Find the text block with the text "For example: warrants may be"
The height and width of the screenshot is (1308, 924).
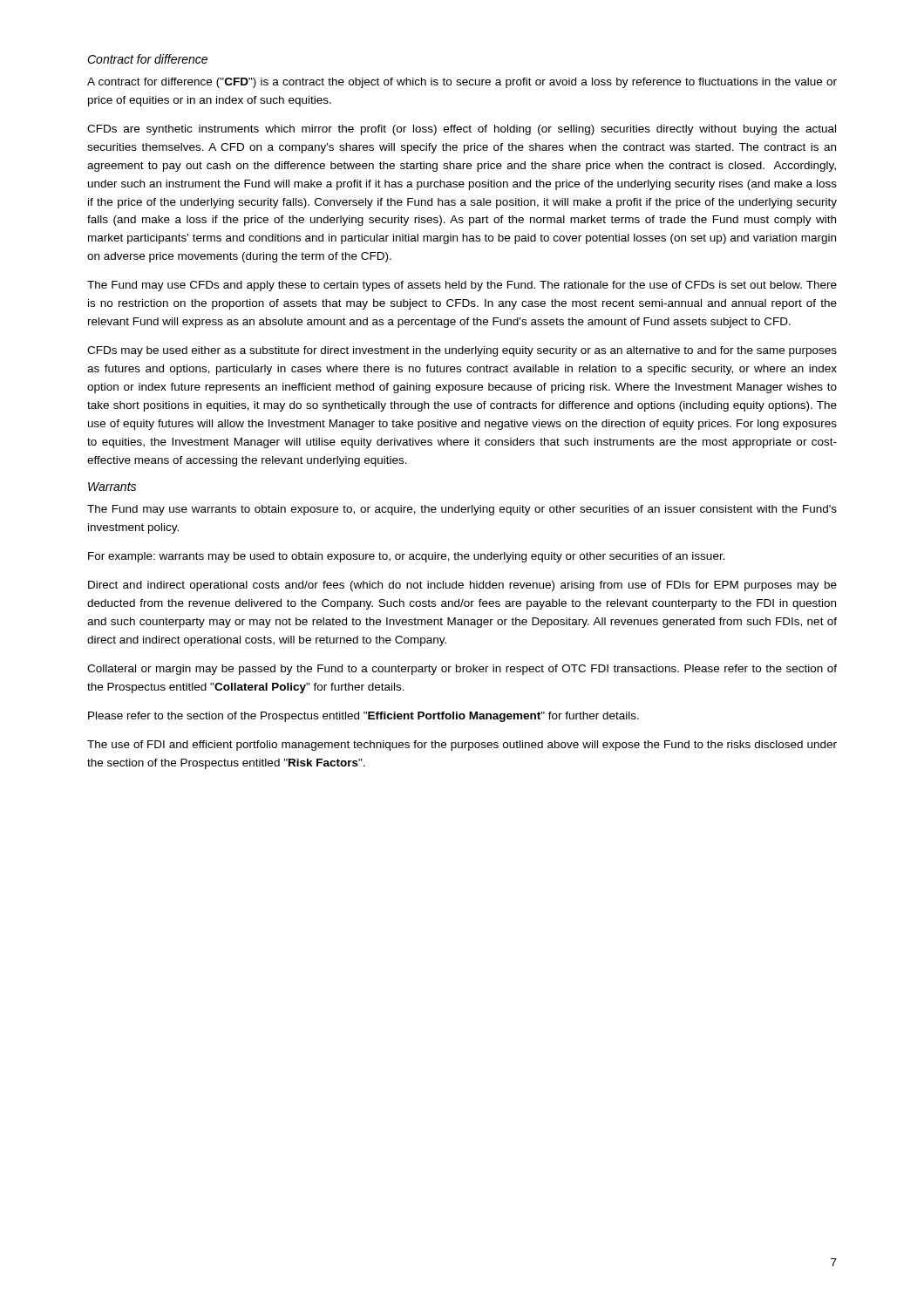(x=406, y=556)
